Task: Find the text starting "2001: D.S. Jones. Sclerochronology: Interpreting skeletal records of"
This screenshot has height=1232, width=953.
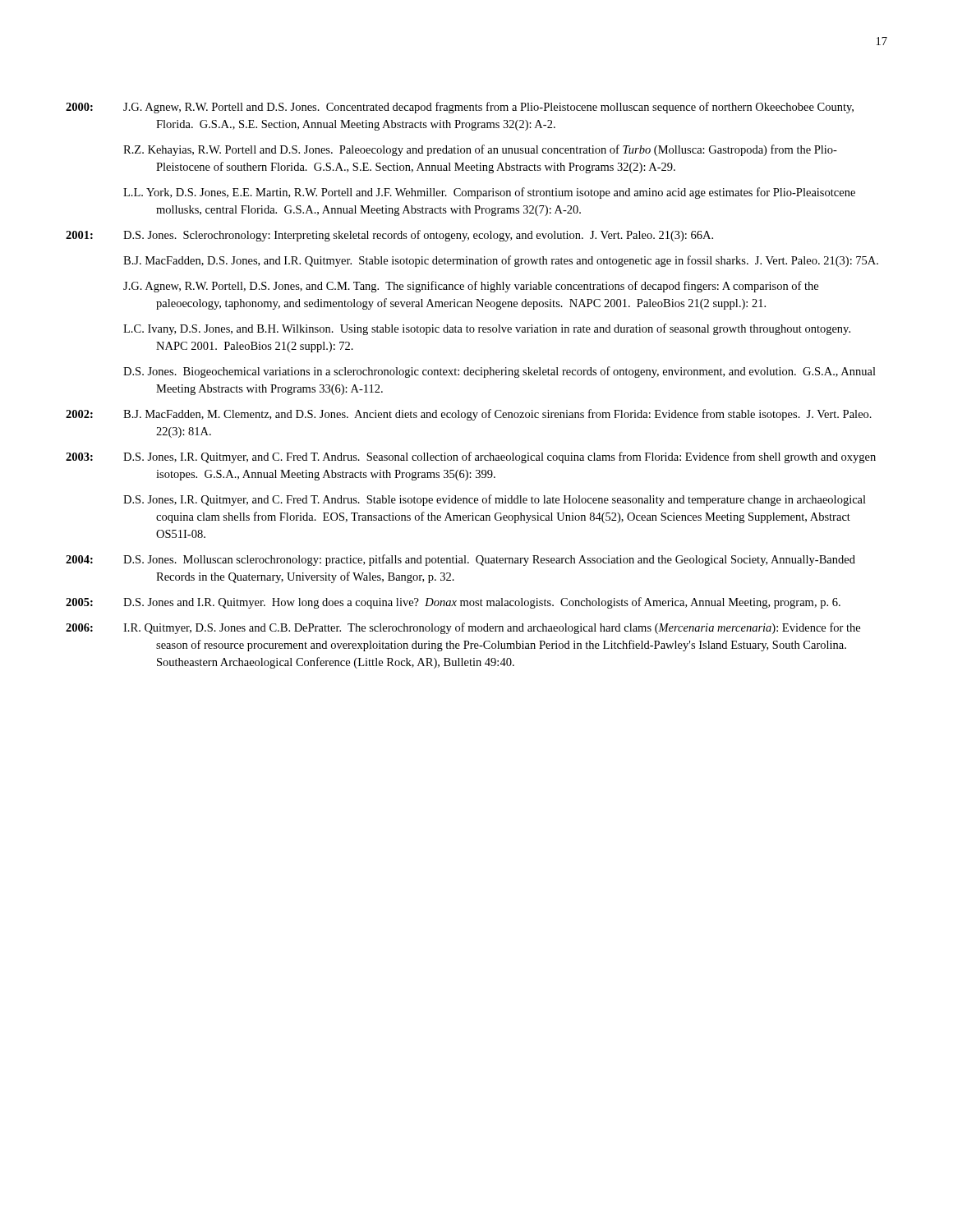Action: point(476,312)
